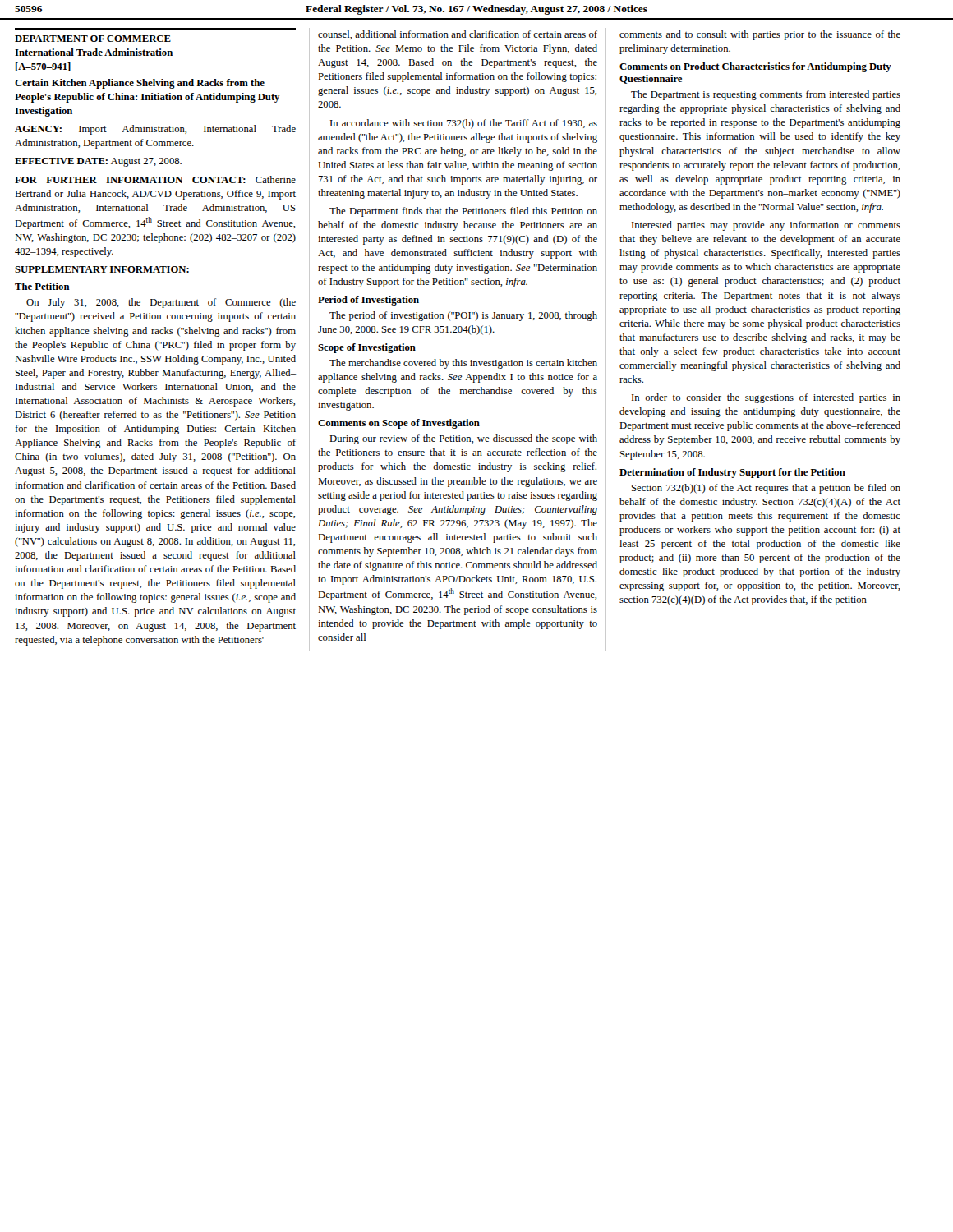Find the section header that reads "International Trade Administration"
The width and height of the screenshot is (953, 1232).
point(94,53)
